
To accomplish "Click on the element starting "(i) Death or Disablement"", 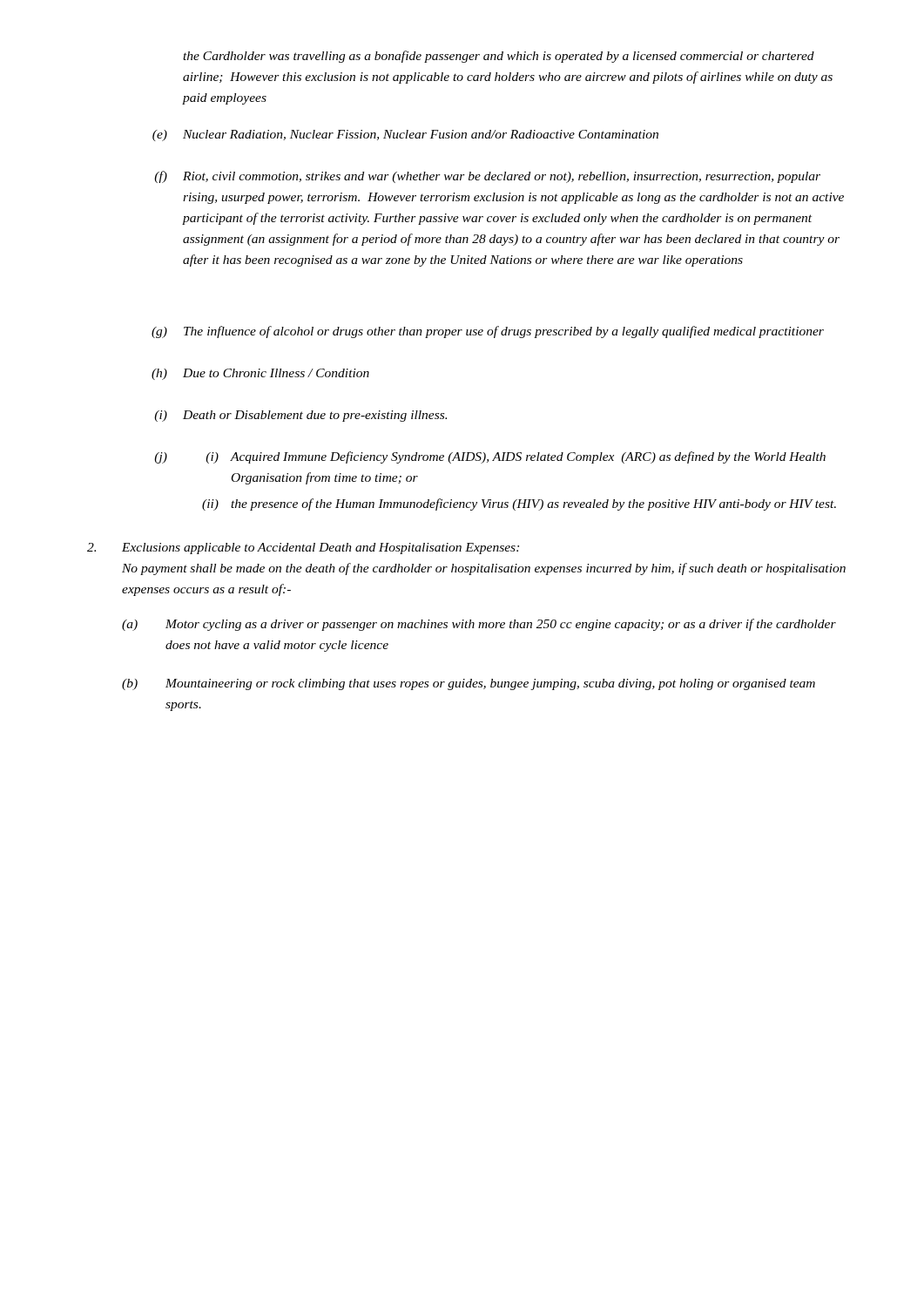I will click(x=300, y=416).
